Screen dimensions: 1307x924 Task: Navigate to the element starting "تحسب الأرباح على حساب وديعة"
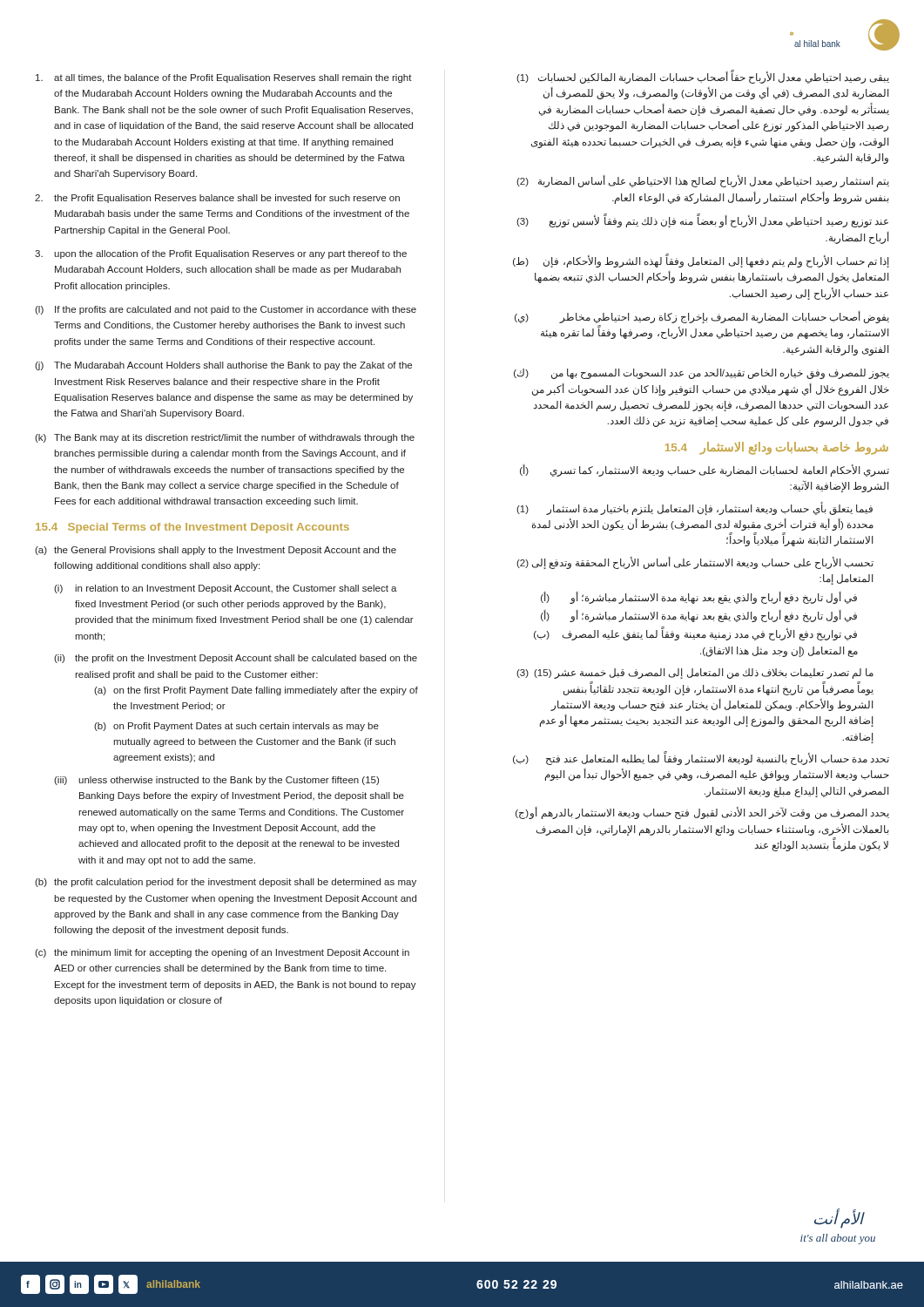[690, 607]
